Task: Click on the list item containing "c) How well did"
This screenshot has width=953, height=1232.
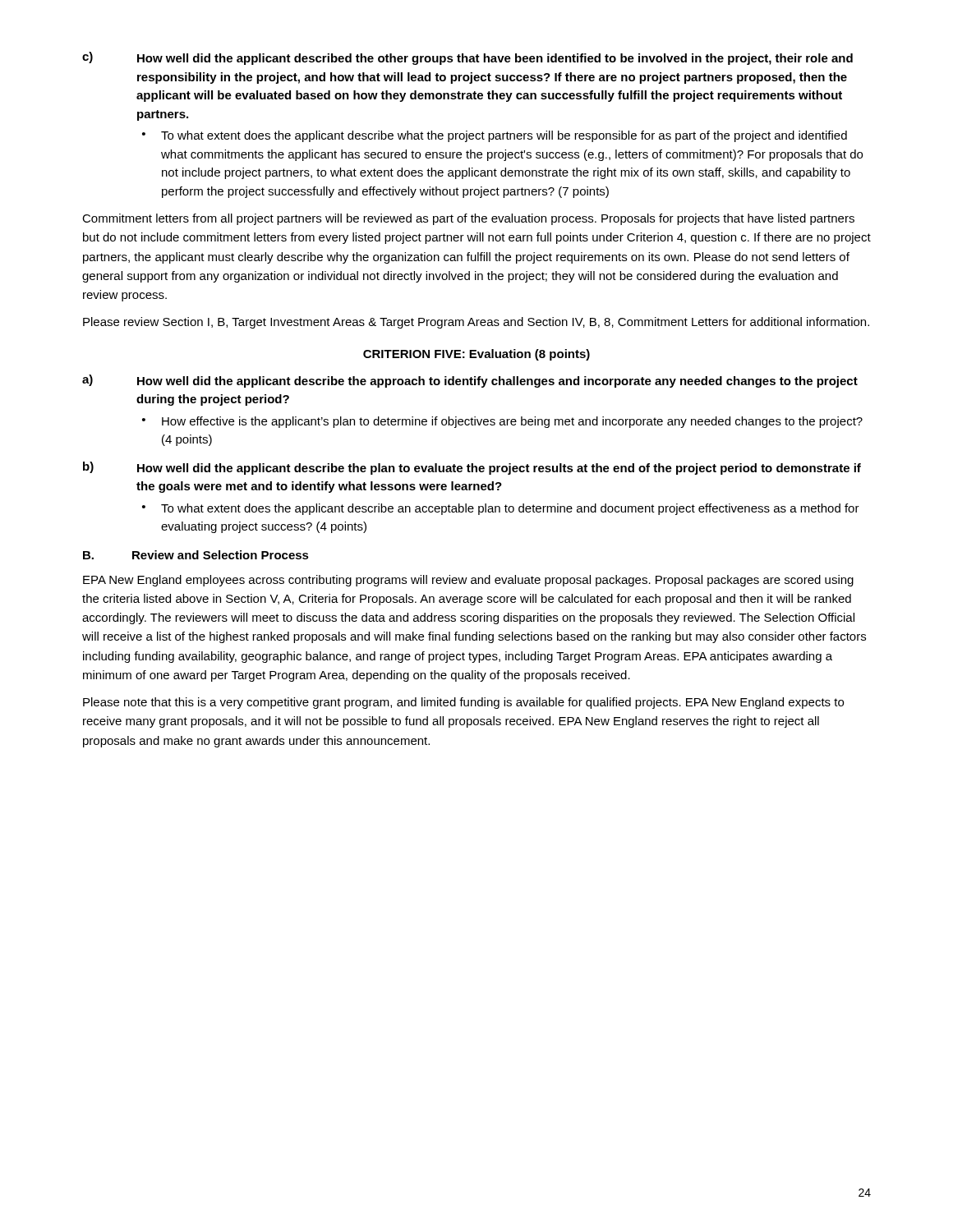Action: (476, 86)
